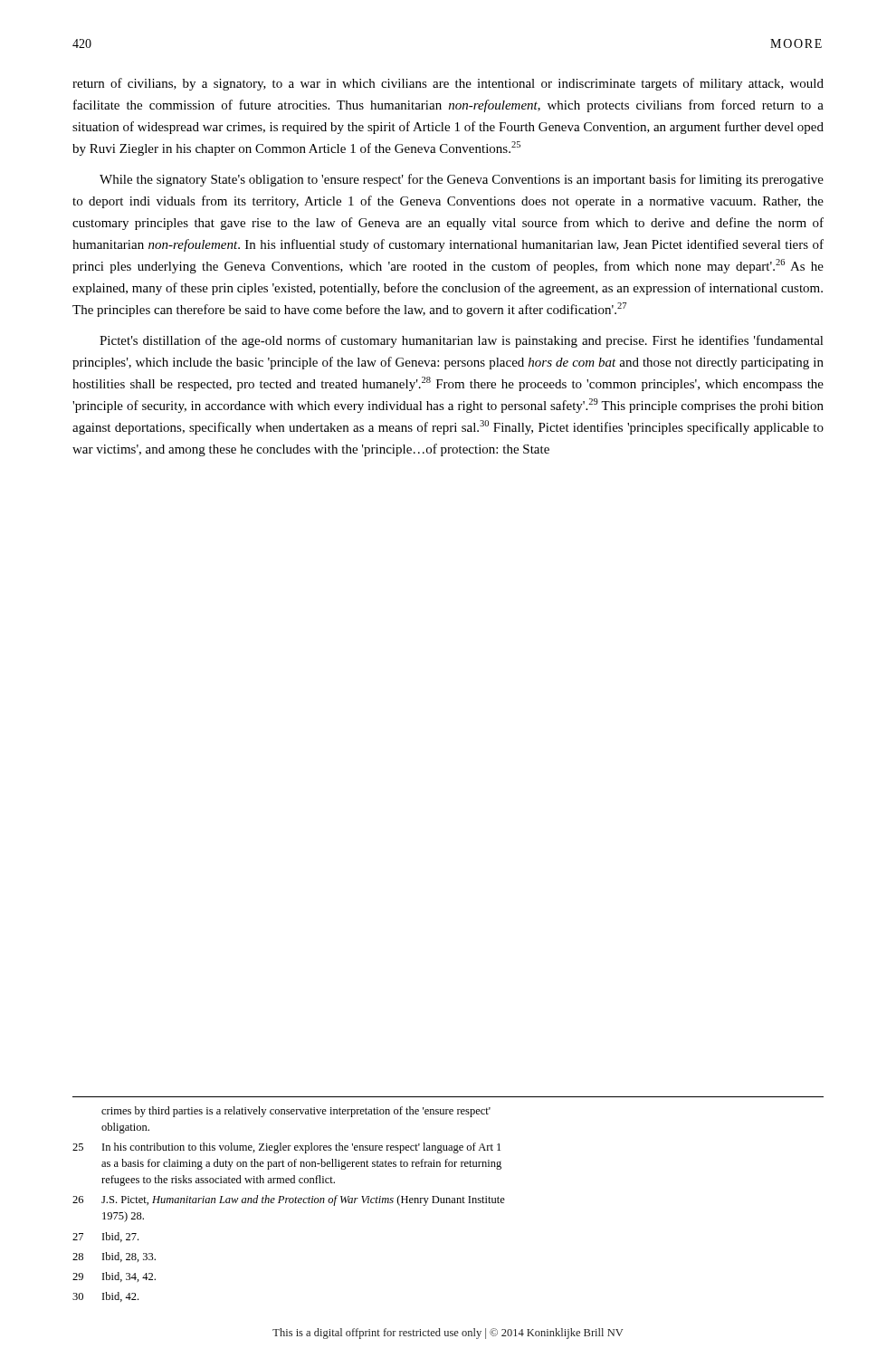896x1358 pixels.
Task: Select the text starting "While the signatory State's obligation to 'ensure respect'"
Action: (x=448, y=244)
